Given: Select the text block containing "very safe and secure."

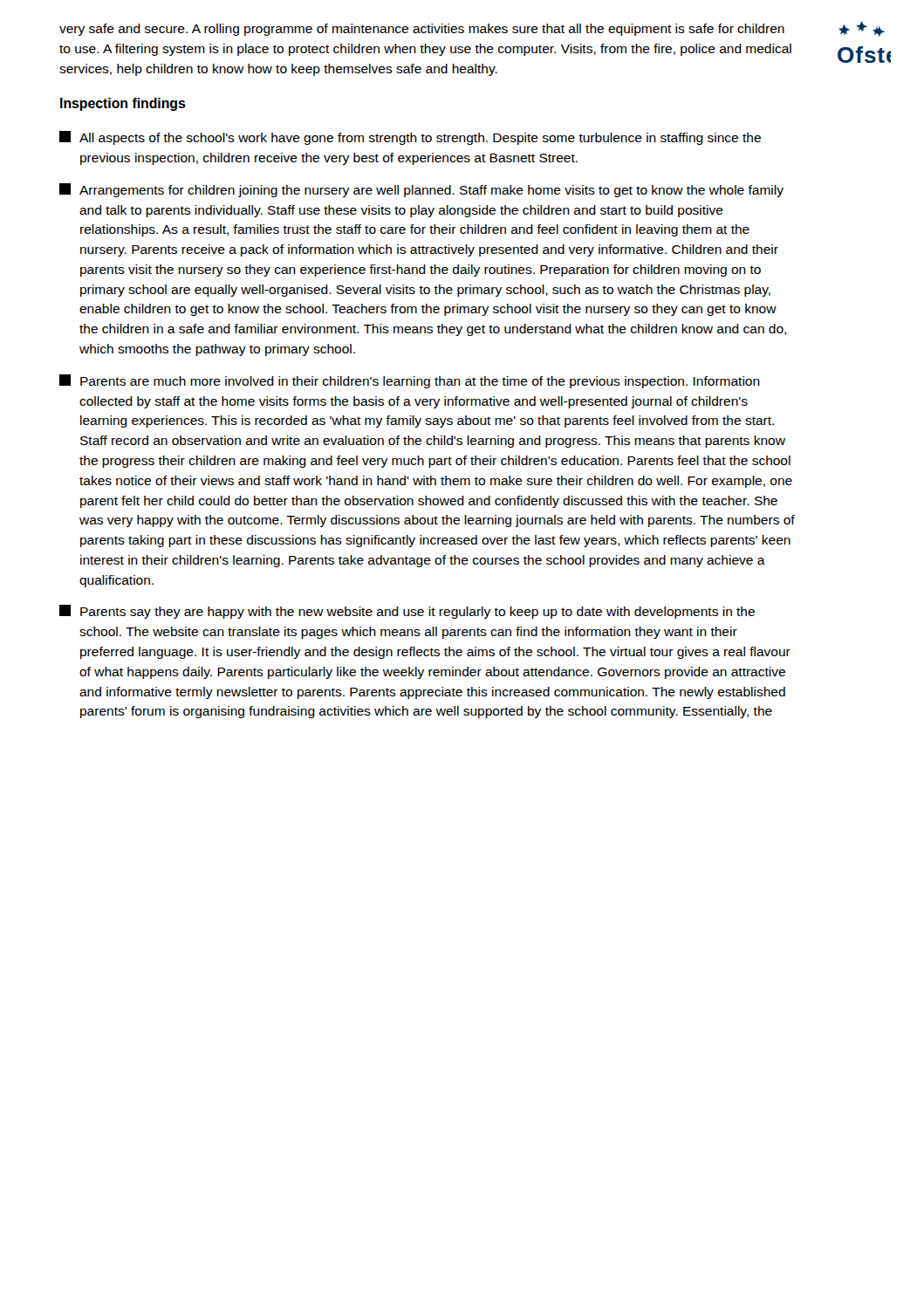Looking at the screenshot, I should point(426,48).
